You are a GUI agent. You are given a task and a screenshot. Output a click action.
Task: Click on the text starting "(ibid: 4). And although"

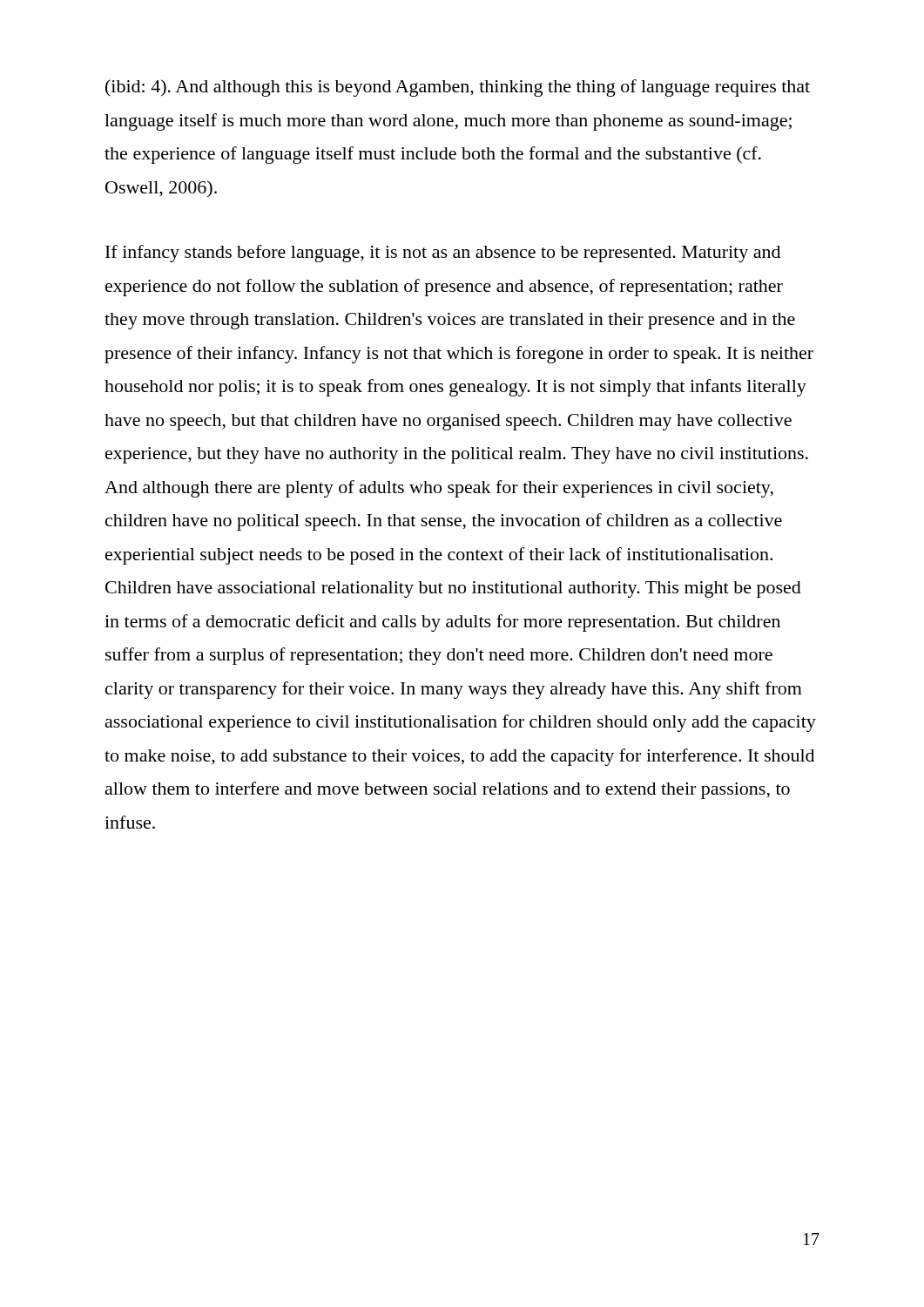(x=457, y=136)
